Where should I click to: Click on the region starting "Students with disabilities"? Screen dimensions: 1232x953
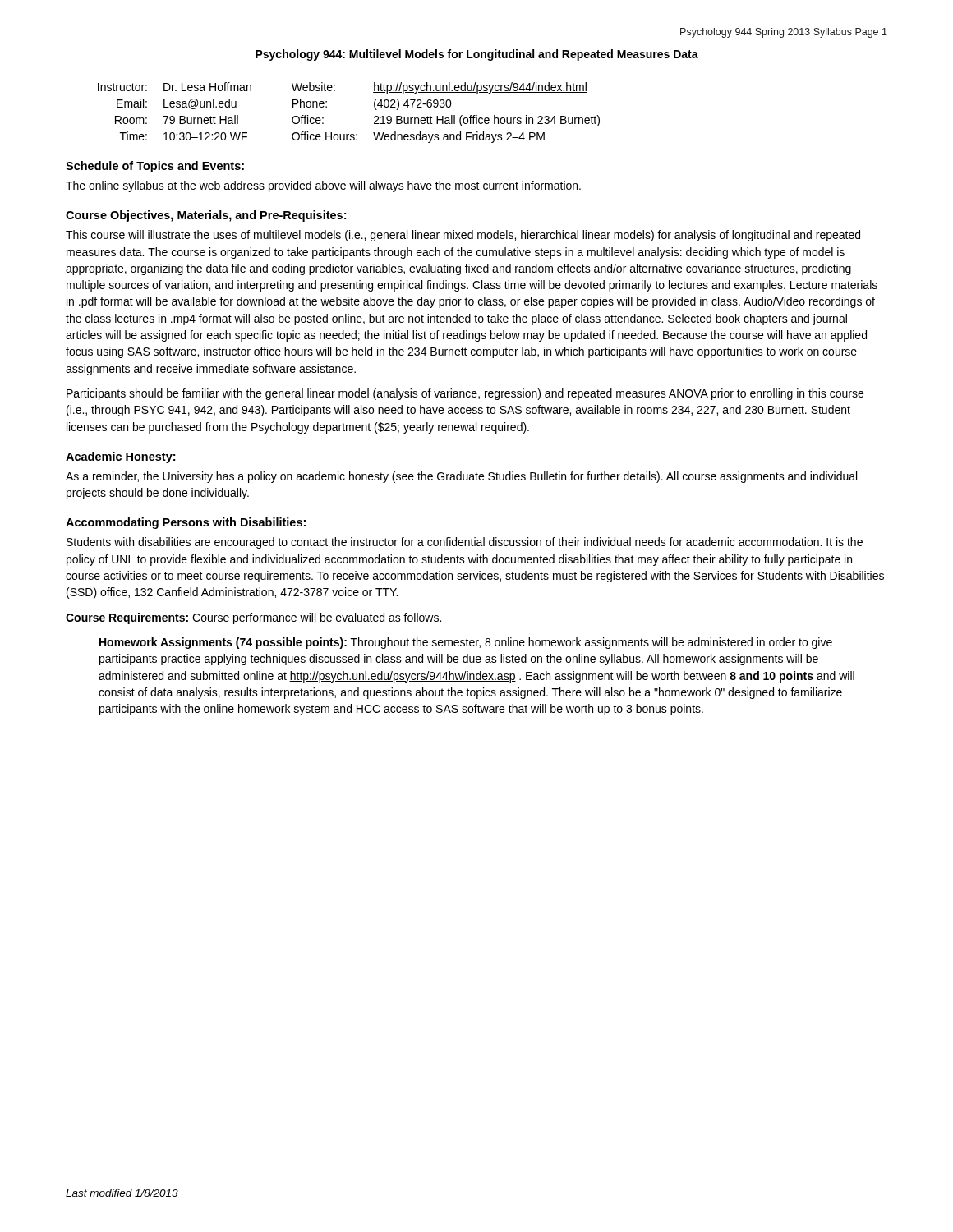[x=475, y=567]
